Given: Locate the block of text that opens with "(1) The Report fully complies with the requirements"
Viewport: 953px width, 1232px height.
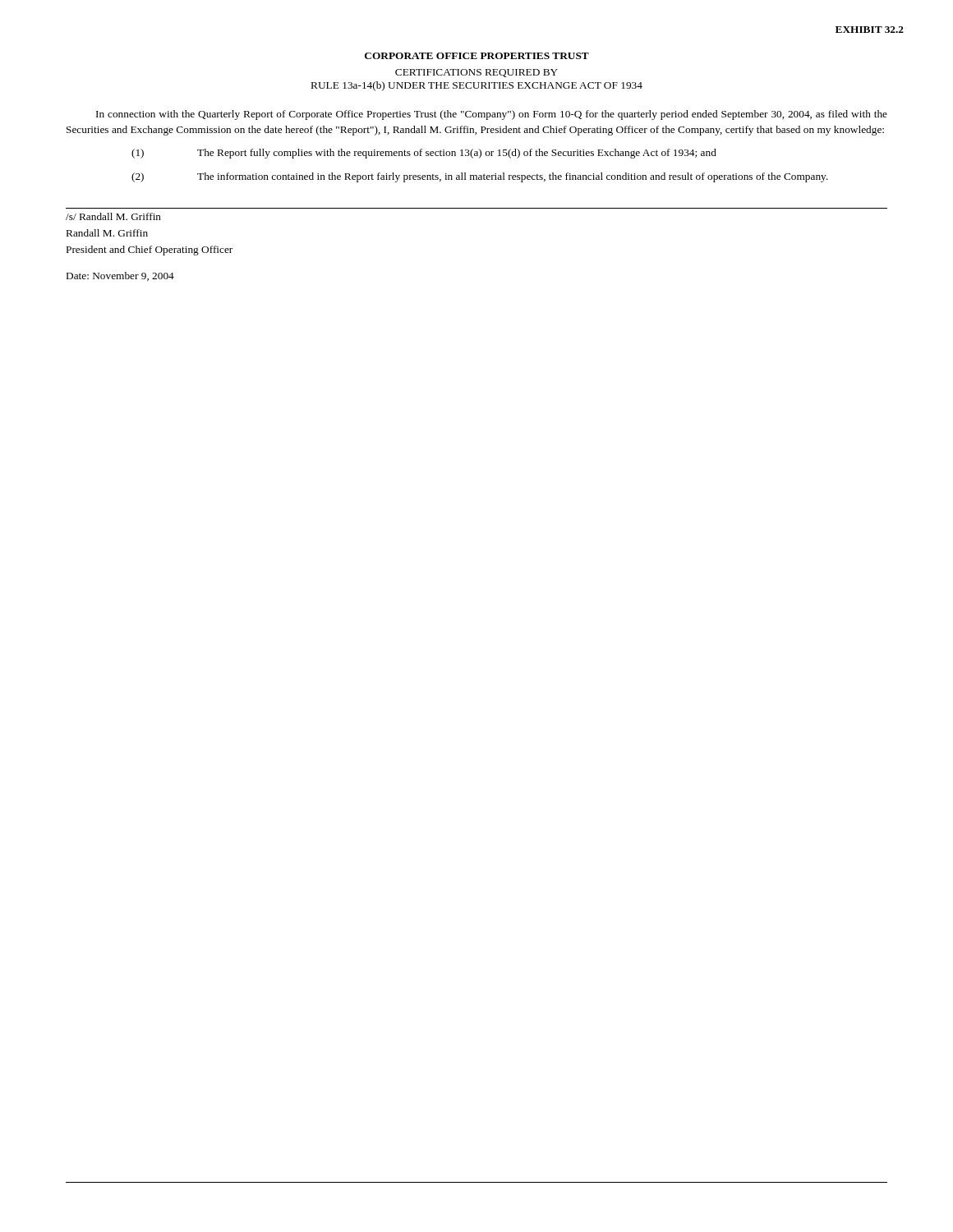Looking at the screenshot, I should tap(476, 153).
